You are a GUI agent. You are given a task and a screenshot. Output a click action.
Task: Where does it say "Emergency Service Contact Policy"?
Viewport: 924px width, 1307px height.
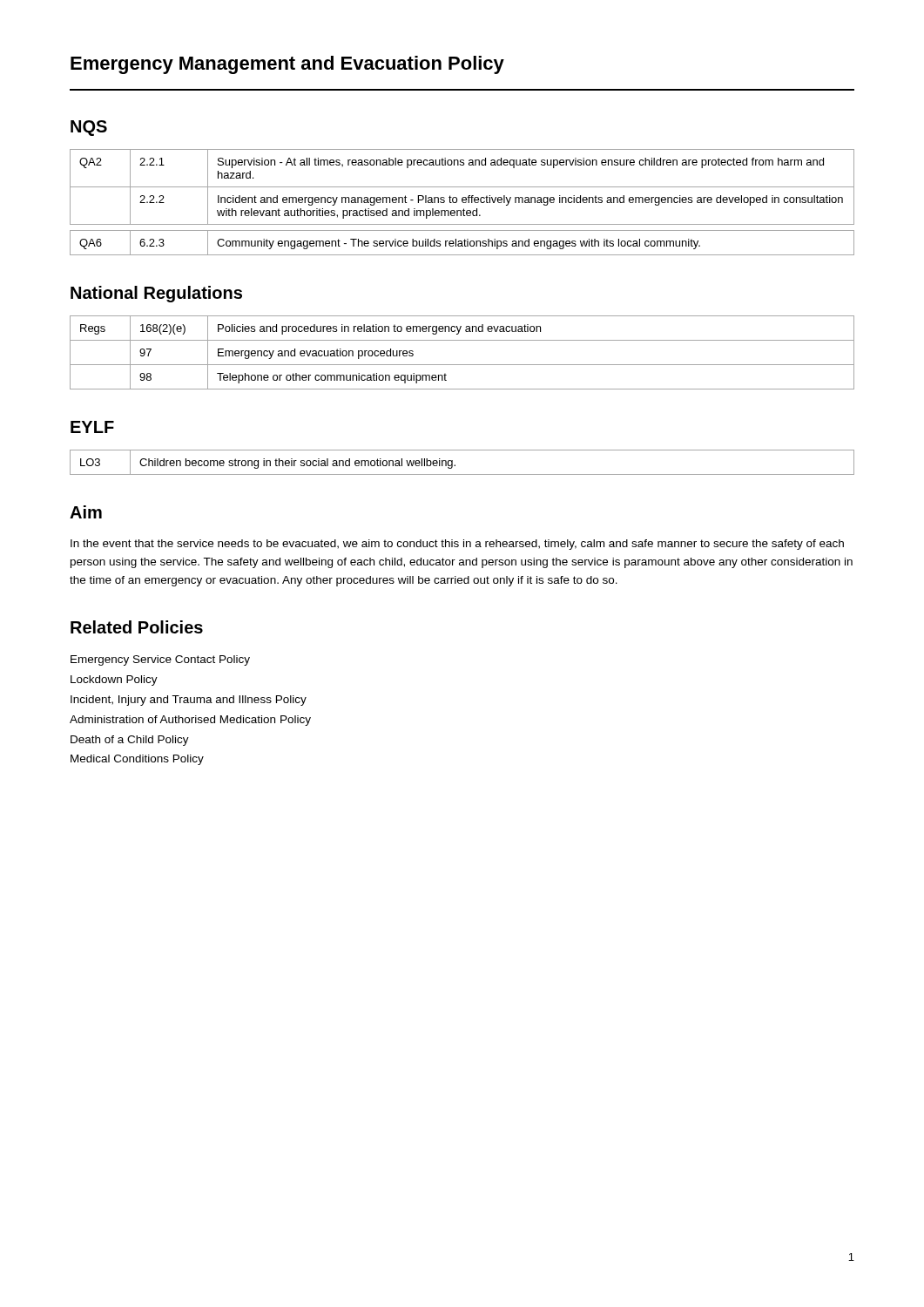pos(160,659)
